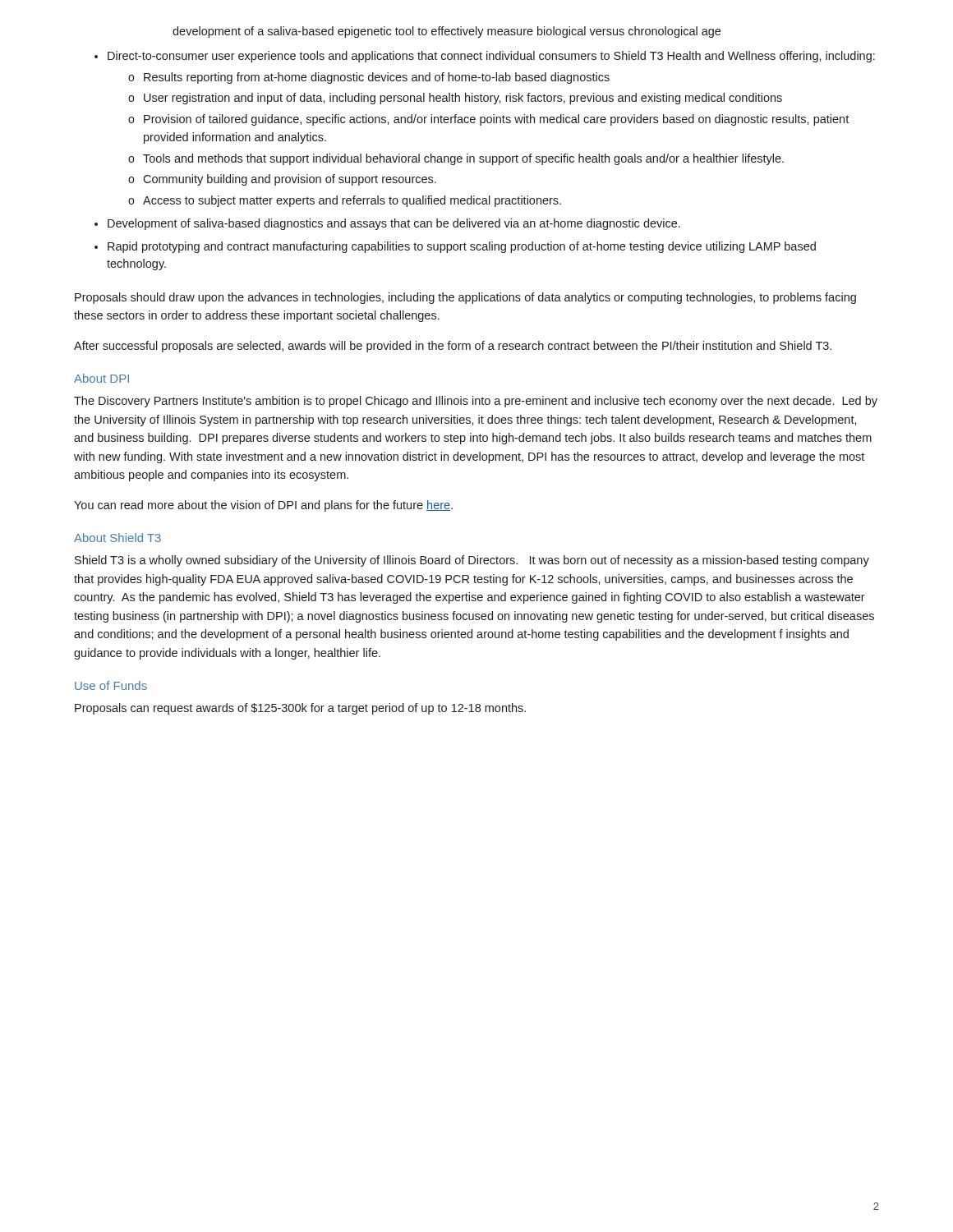Select the passage starting "You can read more about"
The height and width of the screenshot is (1232, 953).
point(264,505)
